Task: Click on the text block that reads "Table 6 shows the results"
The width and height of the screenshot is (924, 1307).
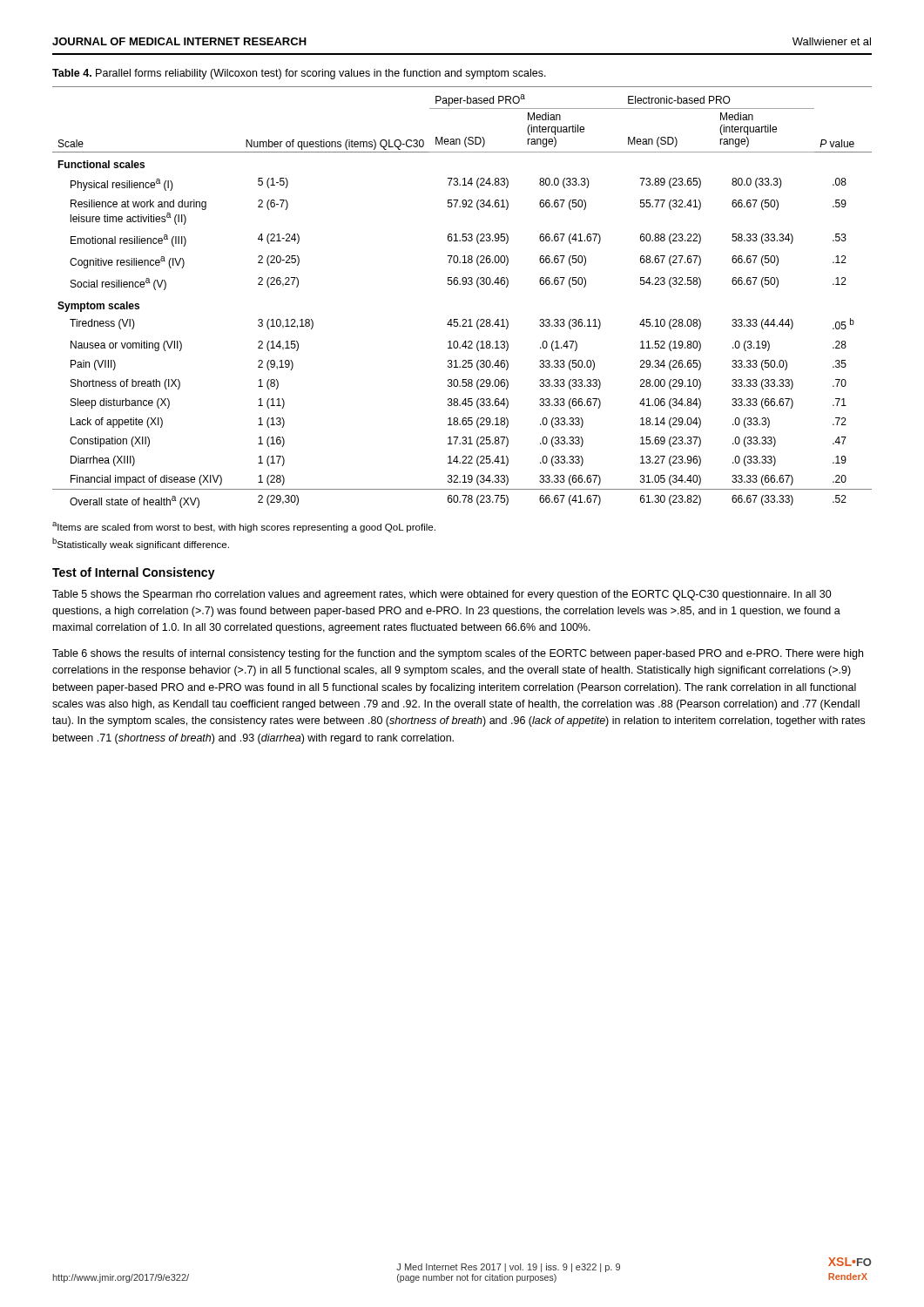Action: click(x=459, y=696)
